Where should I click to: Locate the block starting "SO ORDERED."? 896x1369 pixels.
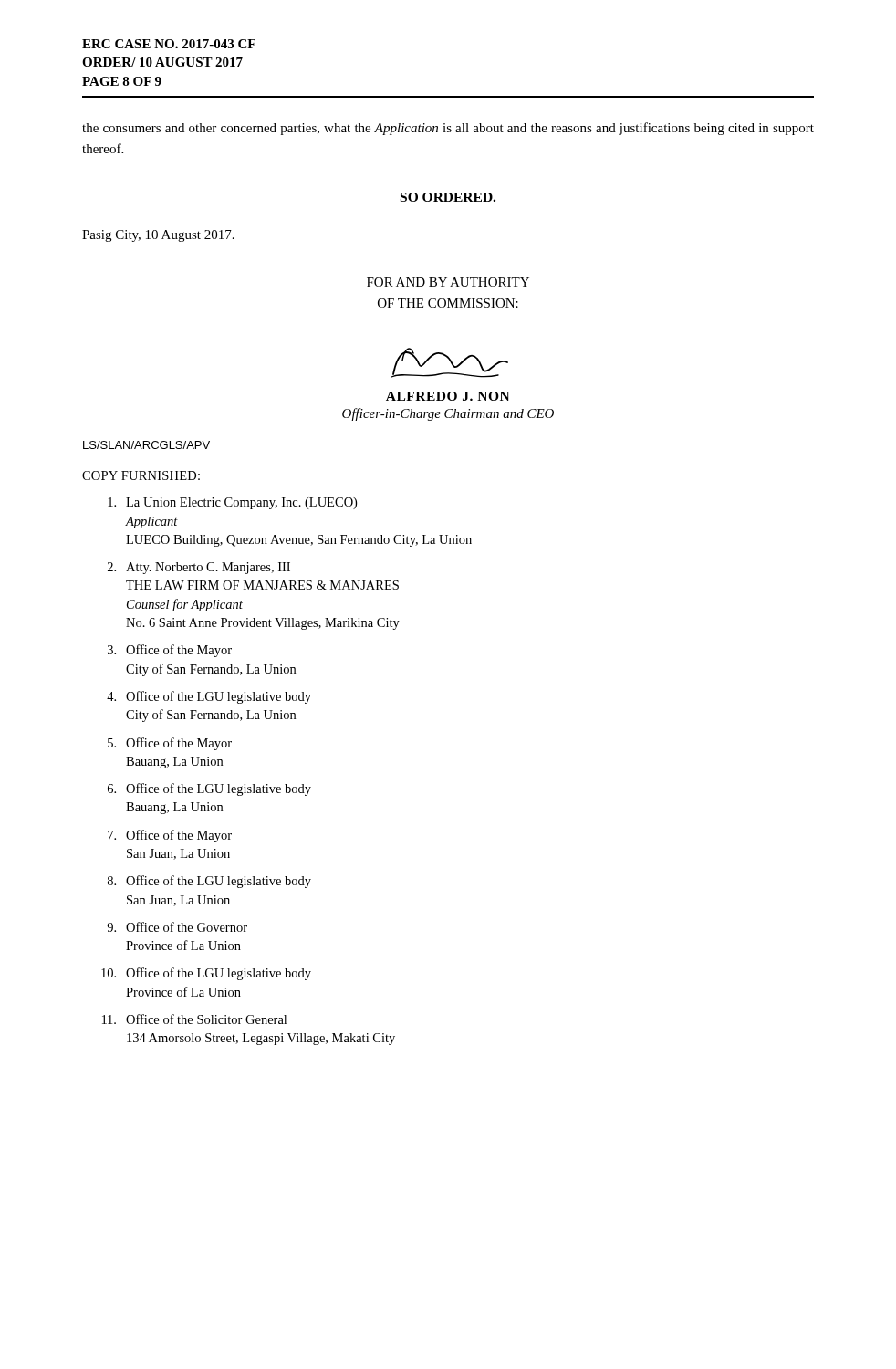coord(448,197)
